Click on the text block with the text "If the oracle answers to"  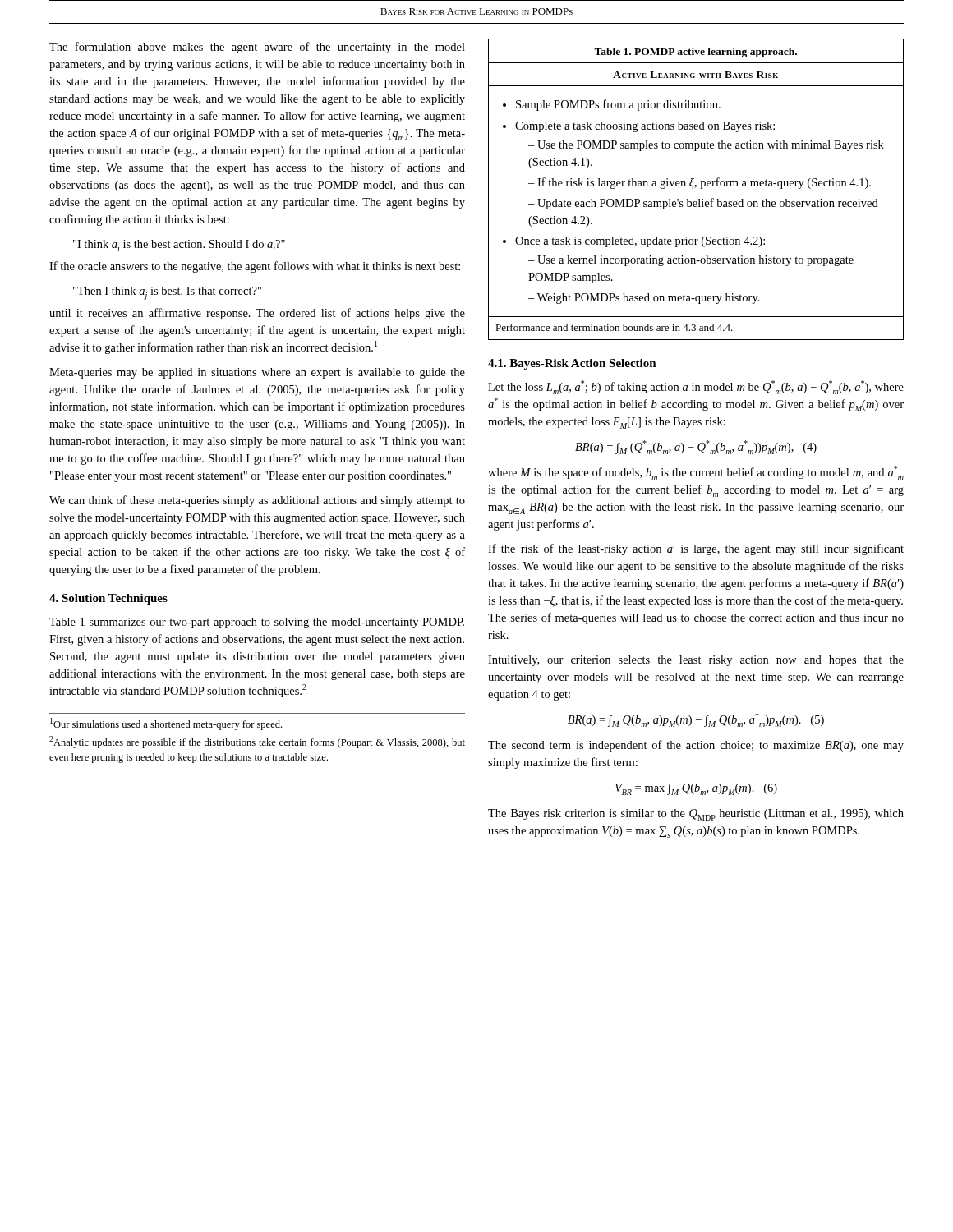pyautogui.click(x=257, y=267)
